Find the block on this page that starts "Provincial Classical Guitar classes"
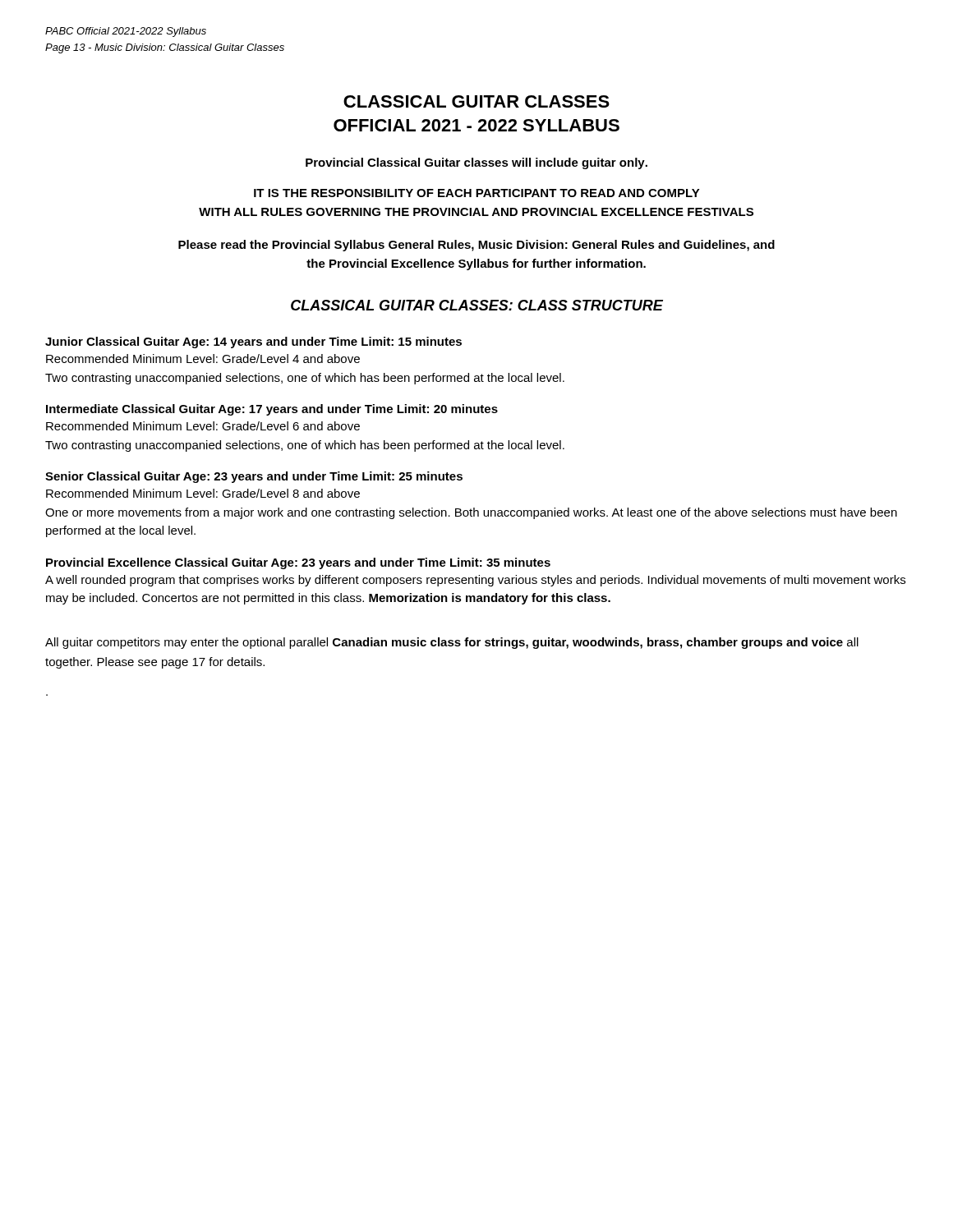This screenshot has width=953, height=1232. (476, 162)
